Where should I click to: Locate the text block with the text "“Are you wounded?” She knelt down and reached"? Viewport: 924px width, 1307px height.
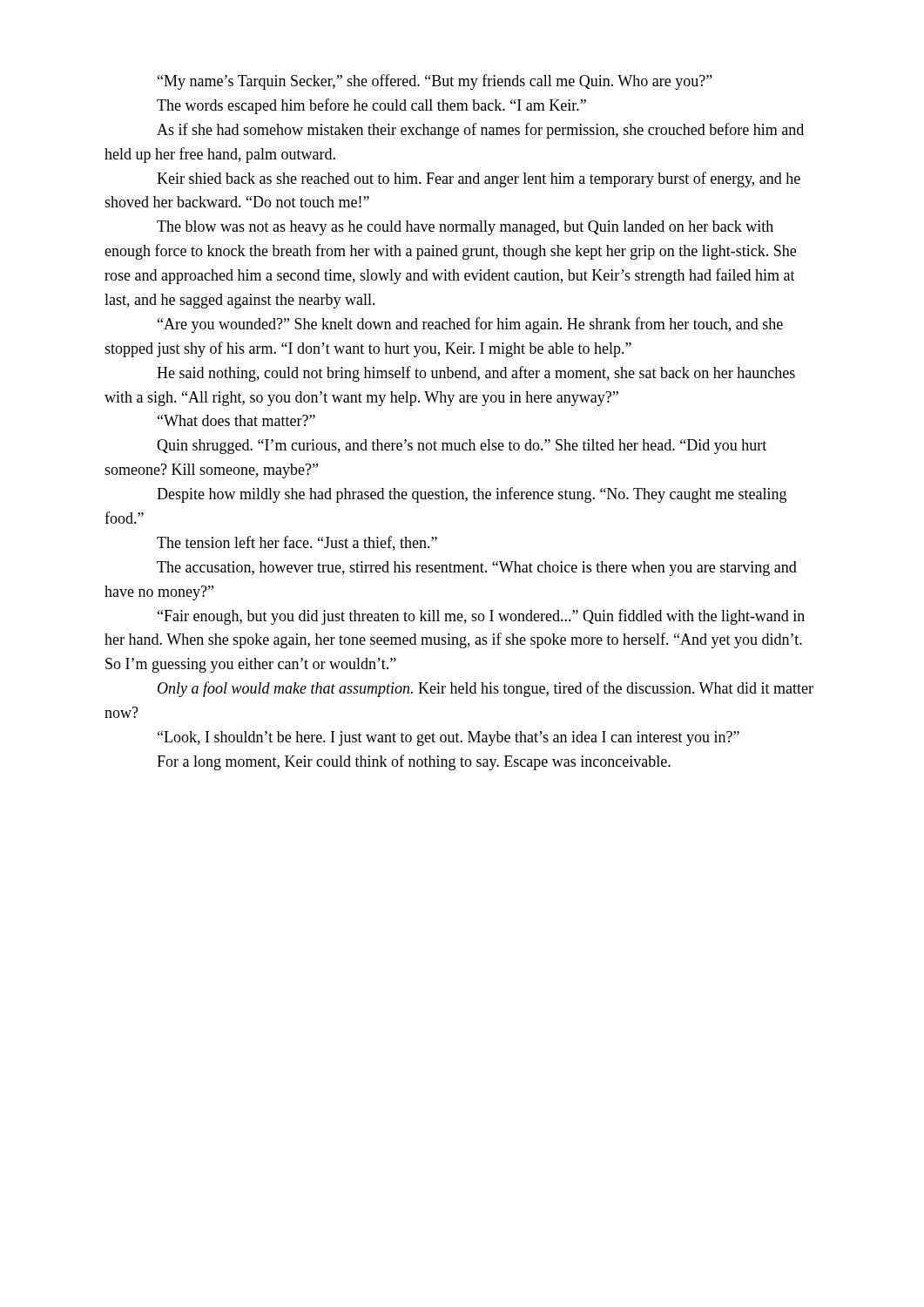tap(462, 337)
